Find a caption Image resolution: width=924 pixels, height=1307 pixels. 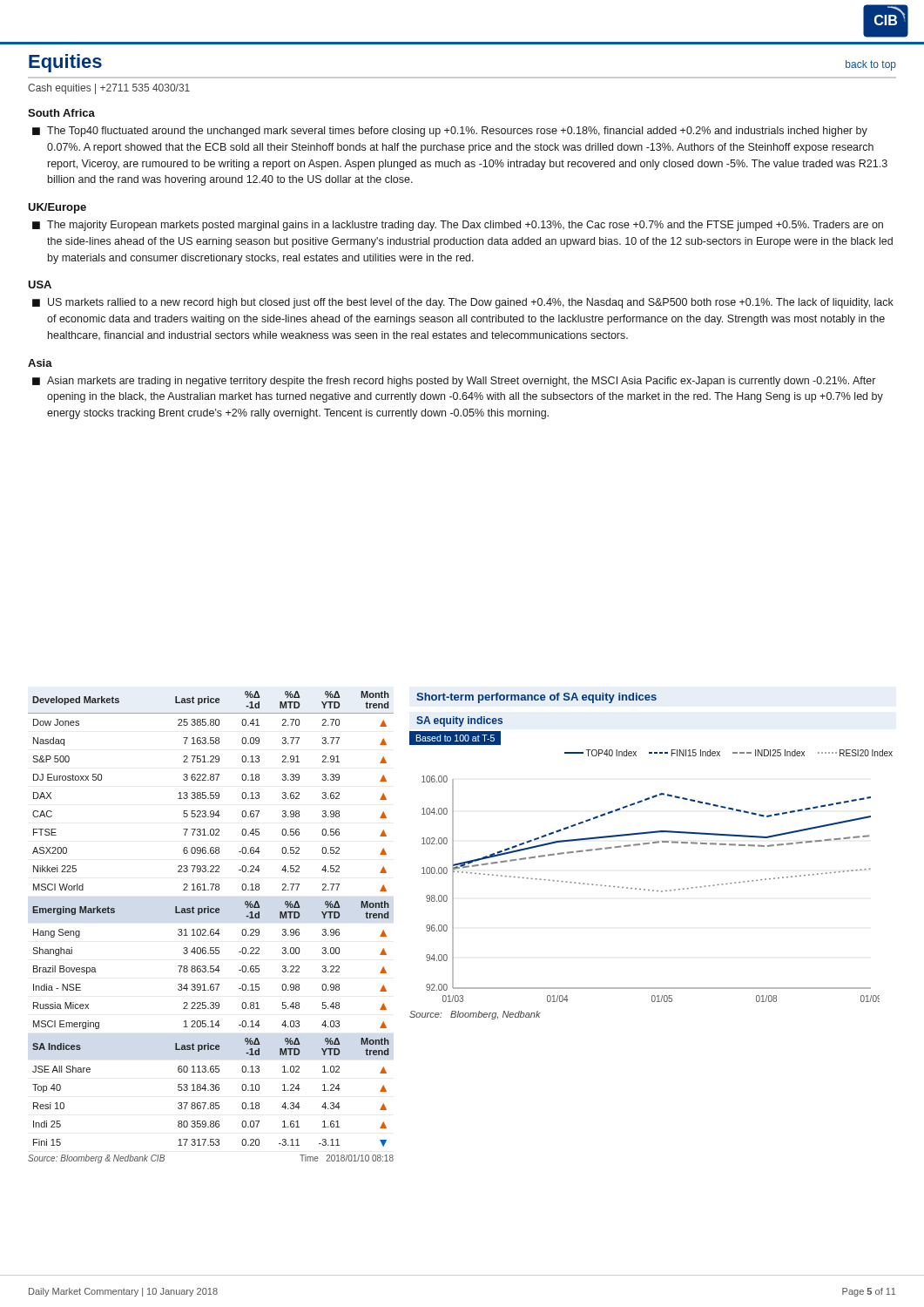pyautogui.click(x=475, y=1014)
